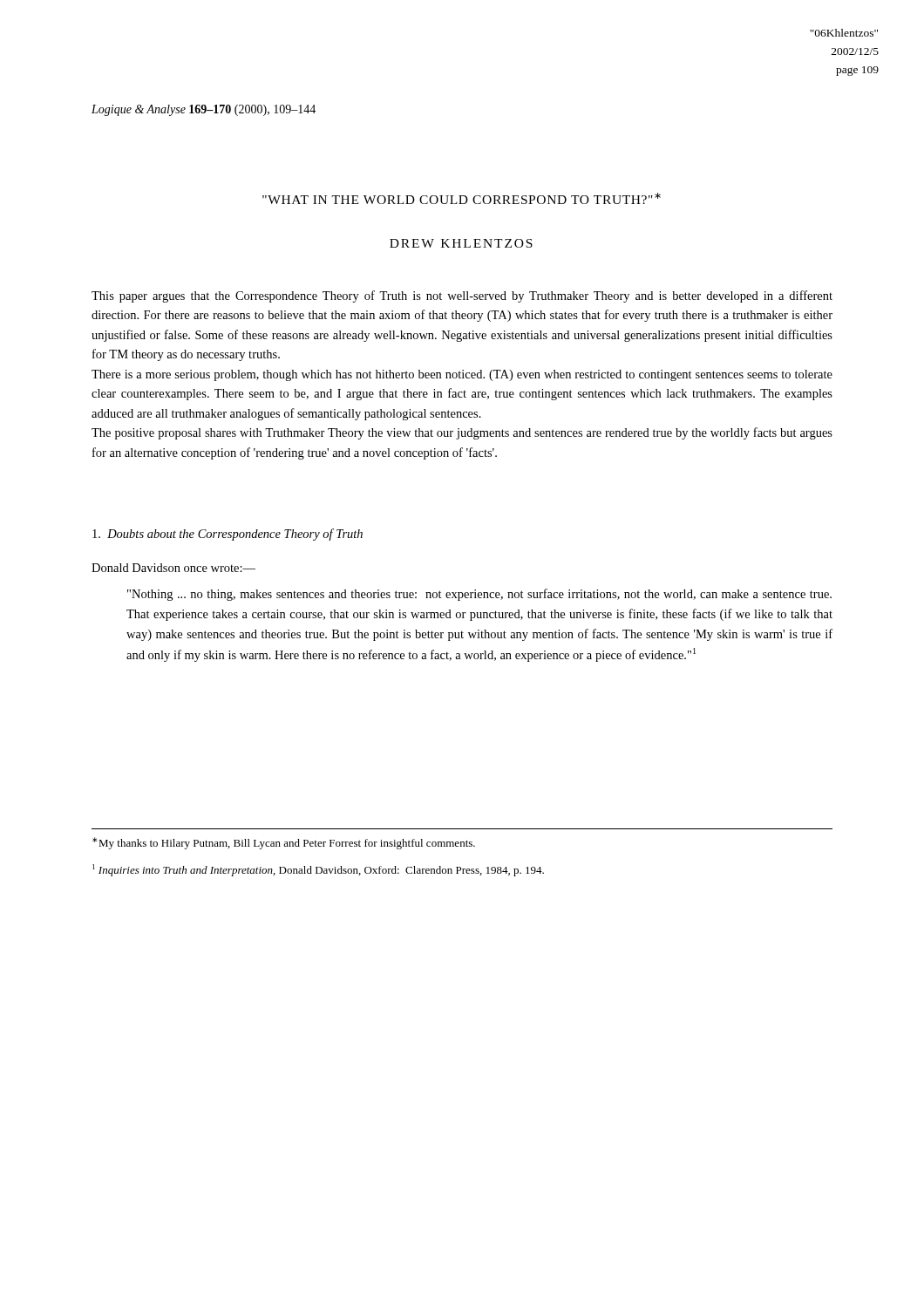This screenshot has height=1308, width=924.
Task: Click on the region starting "Donald Davidson once wrote:—"
Action: 174,568
